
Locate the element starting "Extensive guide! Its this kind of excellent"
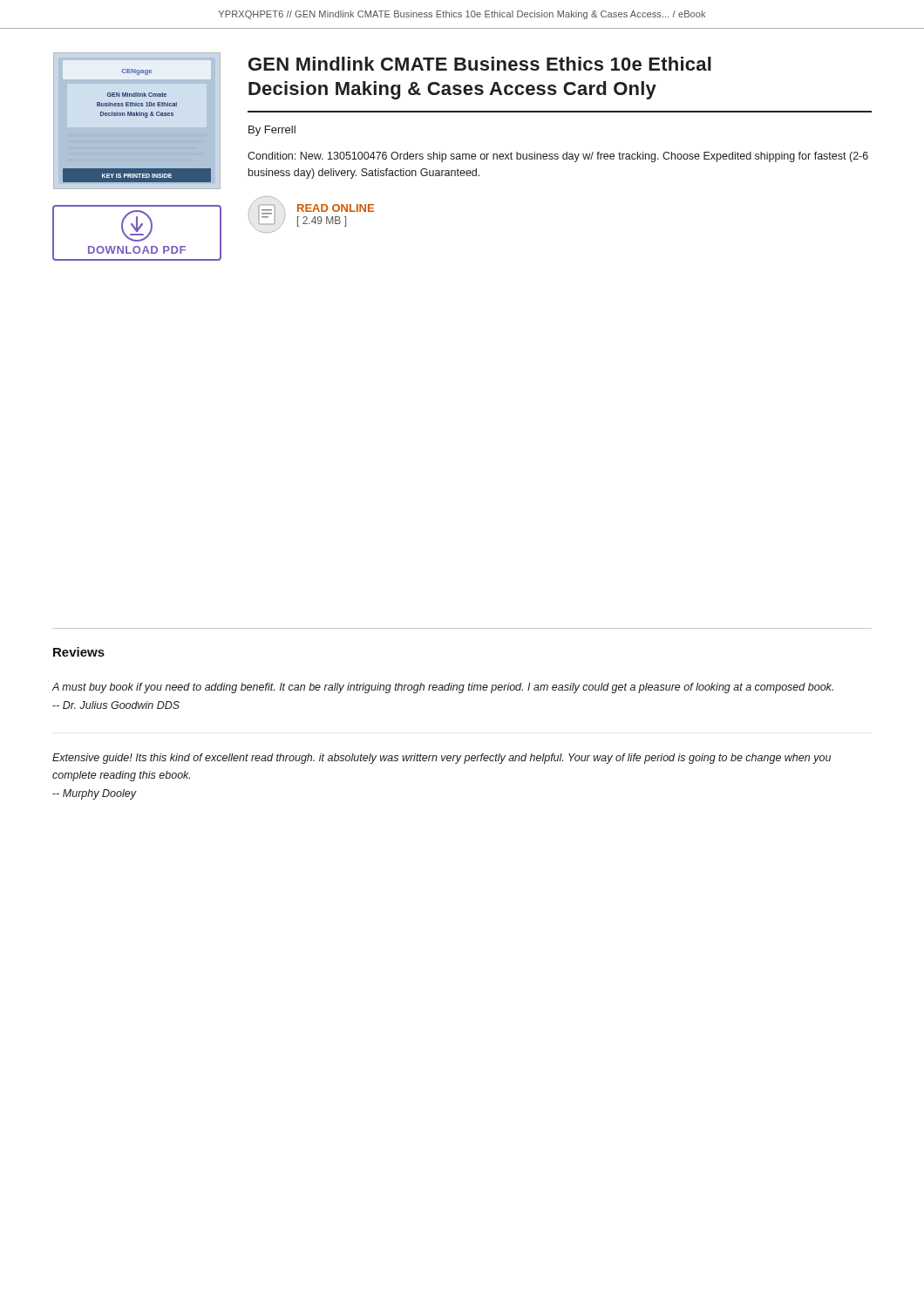442,766
